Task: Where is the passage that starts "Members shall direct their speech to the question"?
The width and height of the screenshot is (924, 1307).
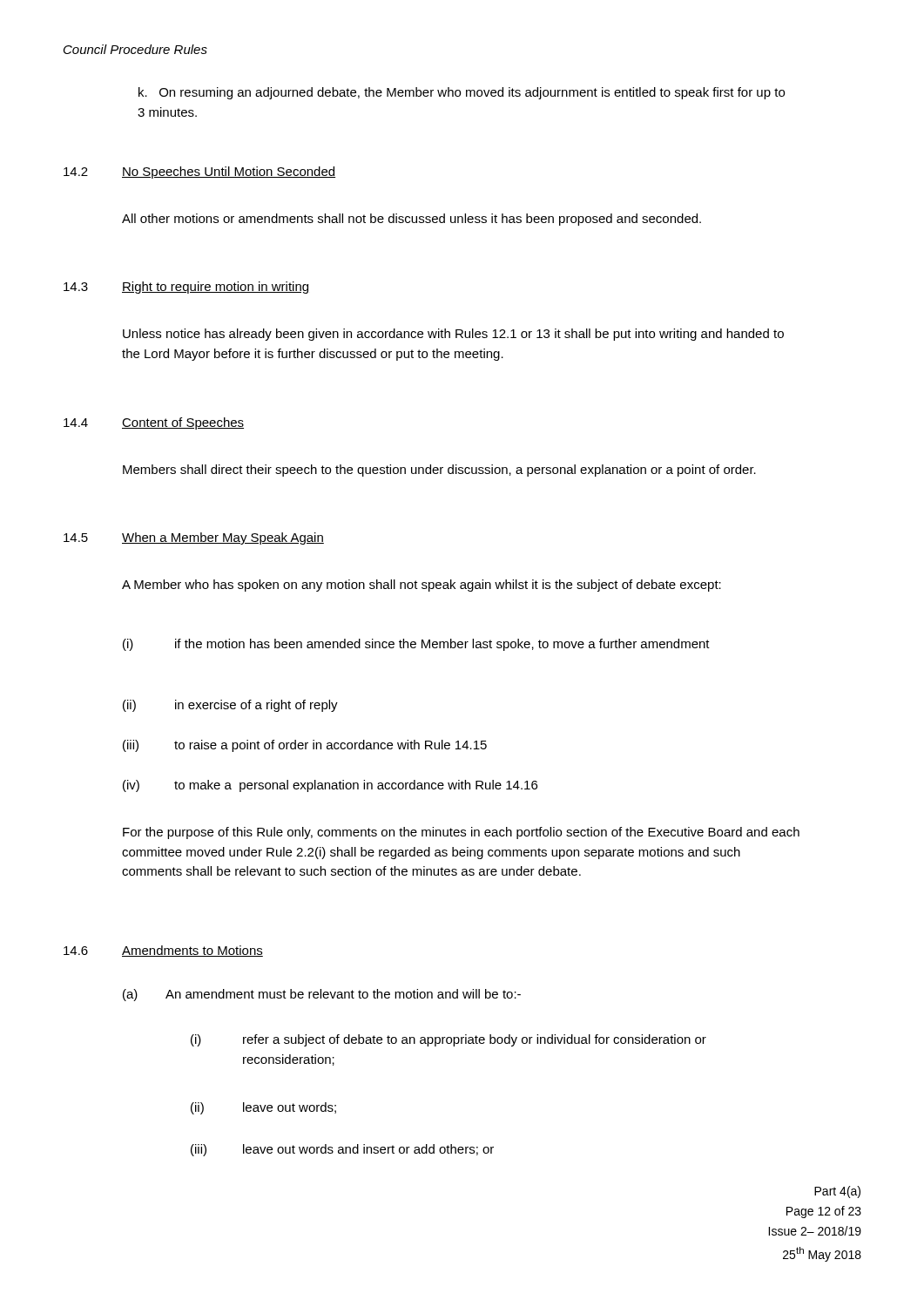Action: [x=439, y=469]
